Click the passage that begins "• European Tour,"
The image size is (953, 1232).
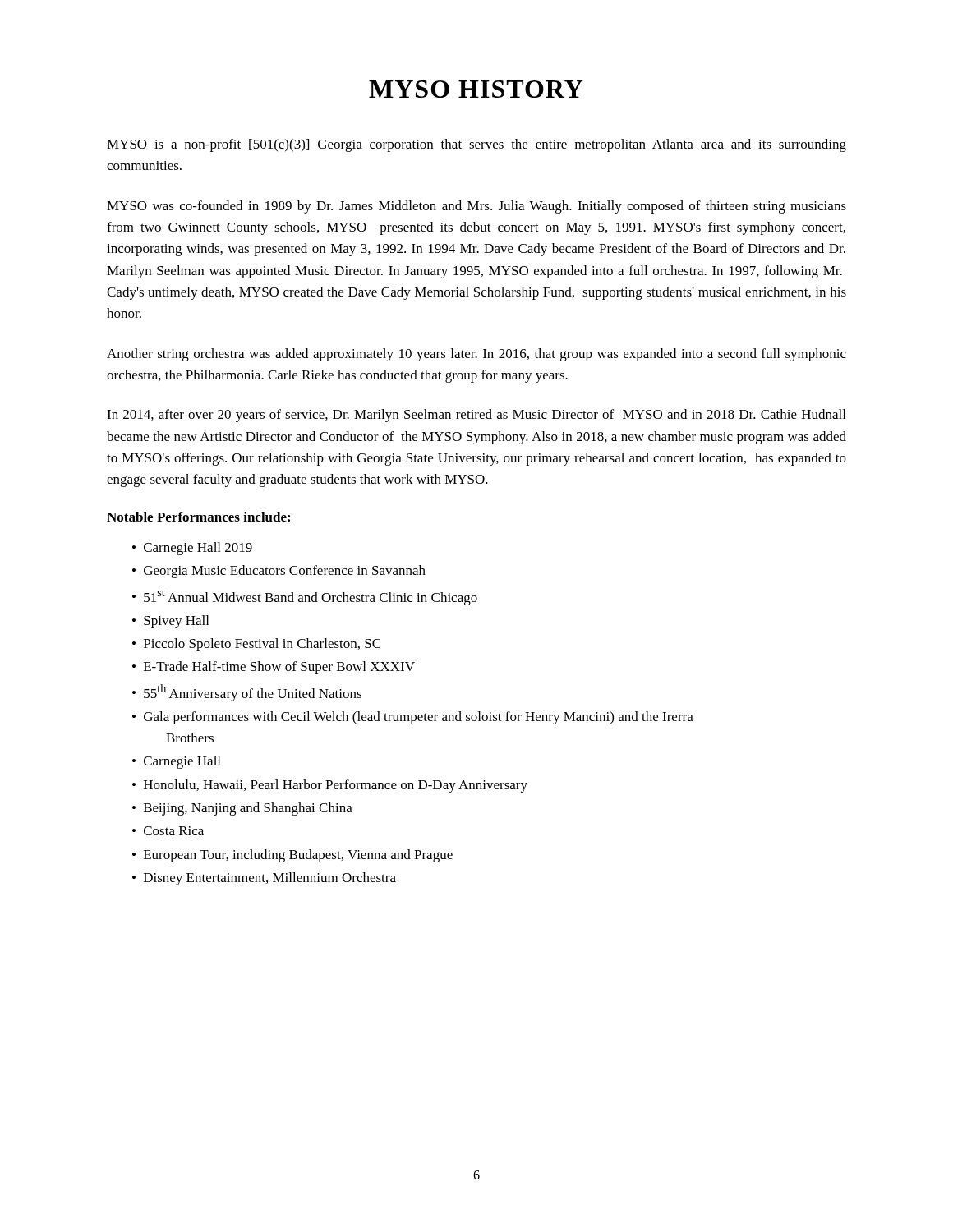click(292, 854)
